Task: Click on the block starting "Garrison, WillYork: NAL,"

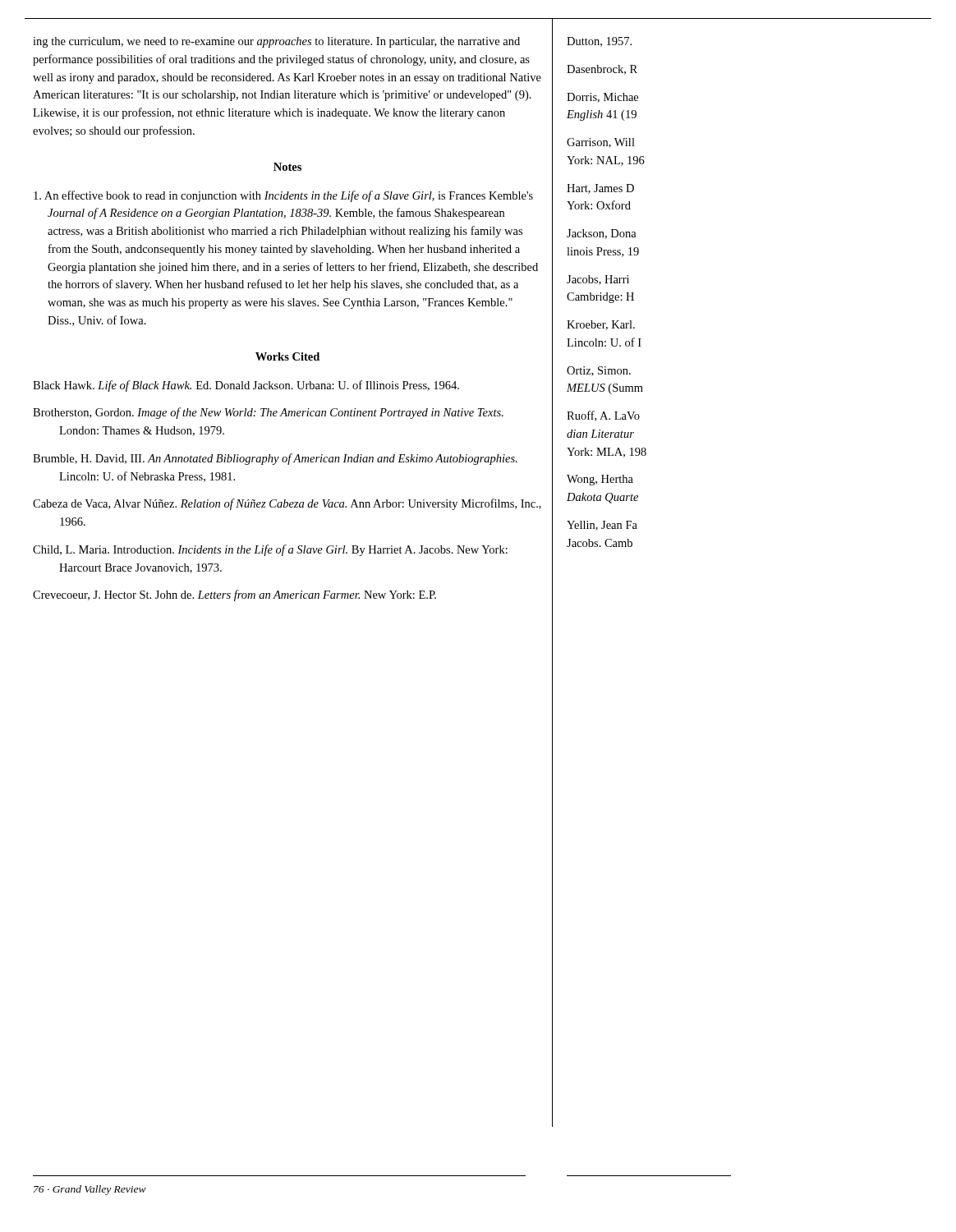Action: pyautogui.click(x=606, y=151)
